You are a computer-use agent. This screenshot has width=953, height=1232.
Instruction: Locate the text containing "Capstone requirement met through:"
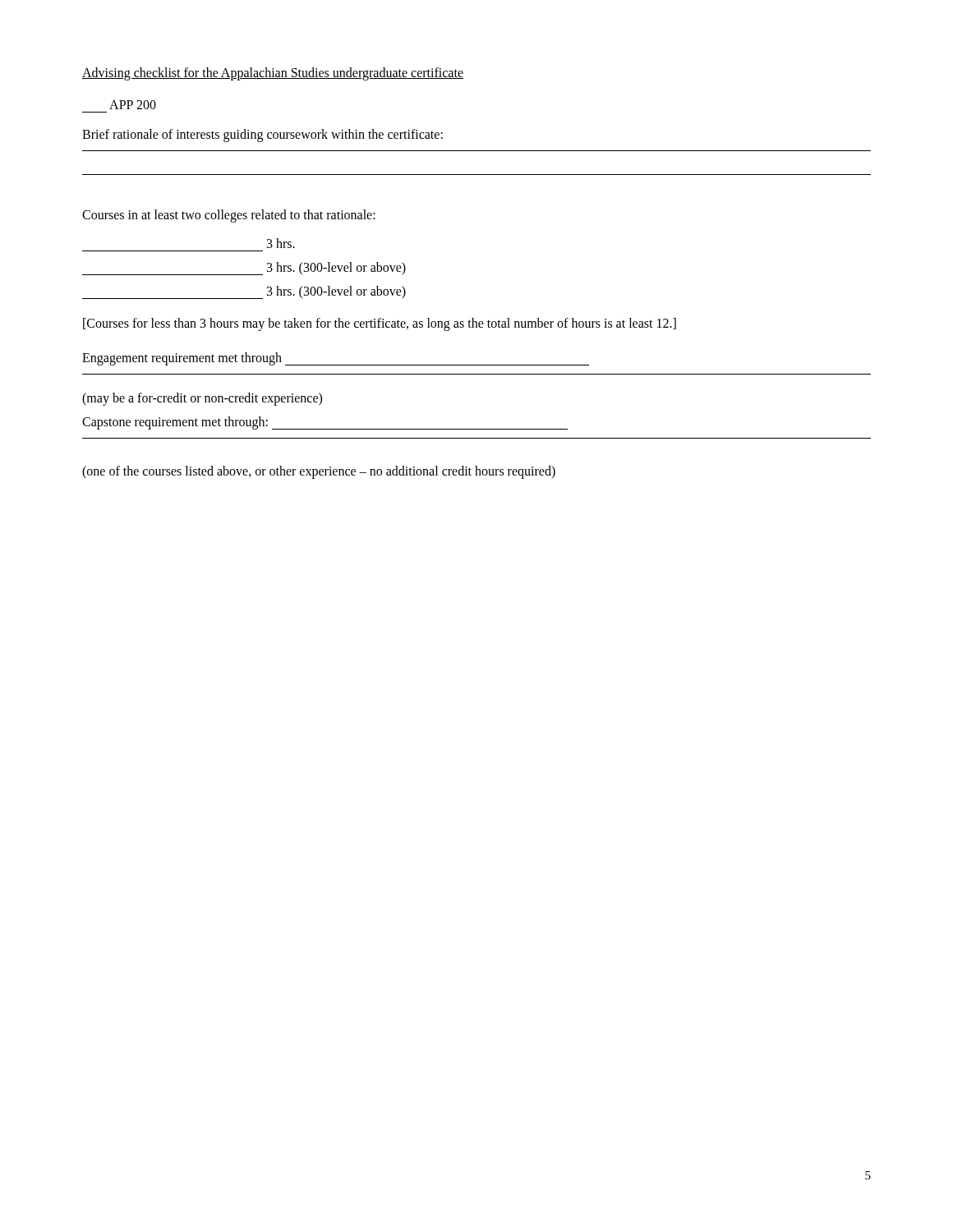(325, 422)
